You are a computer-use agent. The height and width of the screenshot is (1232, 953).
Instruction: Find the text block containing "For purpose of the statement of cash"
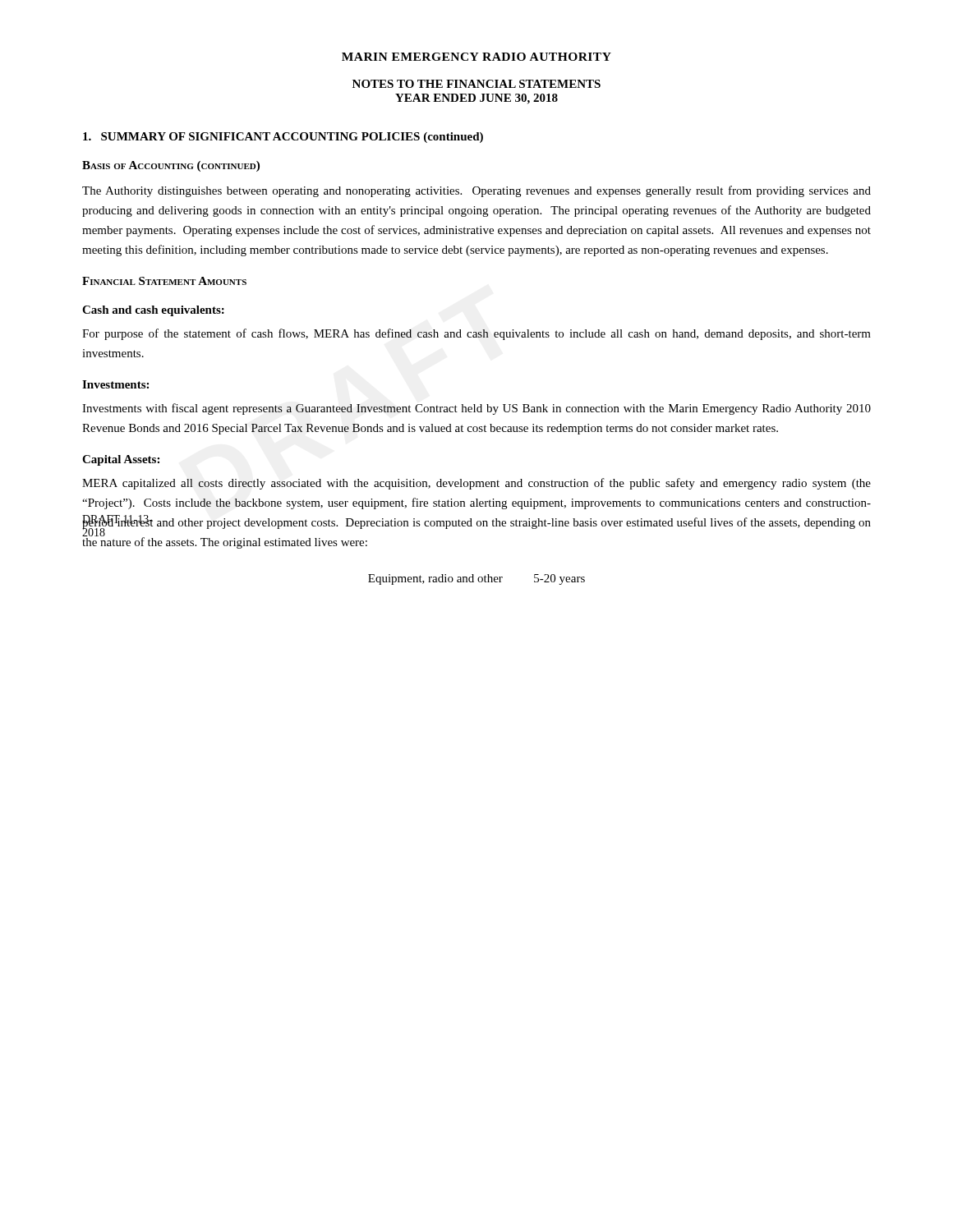(476, 343)
